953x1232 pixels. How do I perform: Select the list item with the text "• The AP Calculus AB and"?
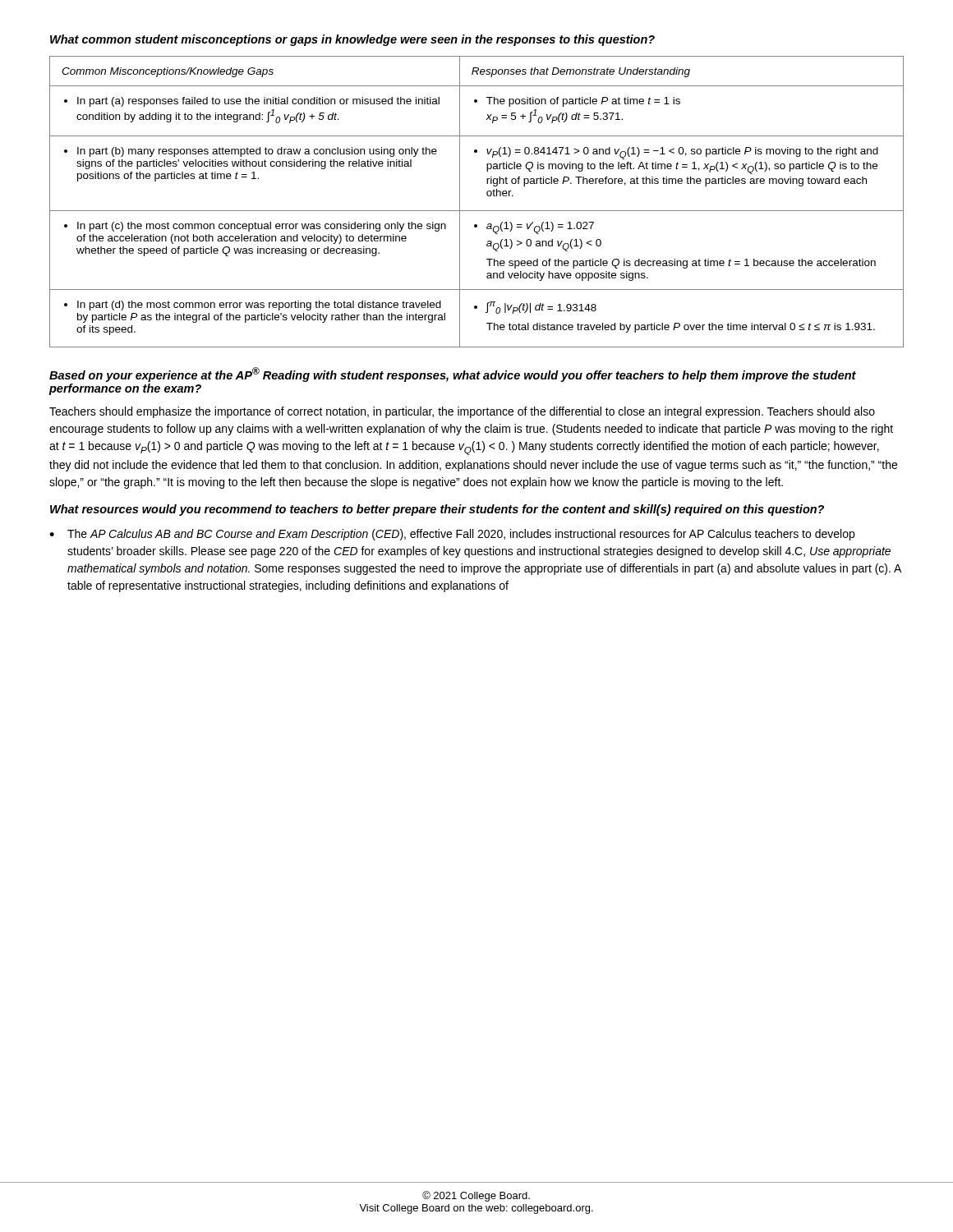click(x=476, y=560)
